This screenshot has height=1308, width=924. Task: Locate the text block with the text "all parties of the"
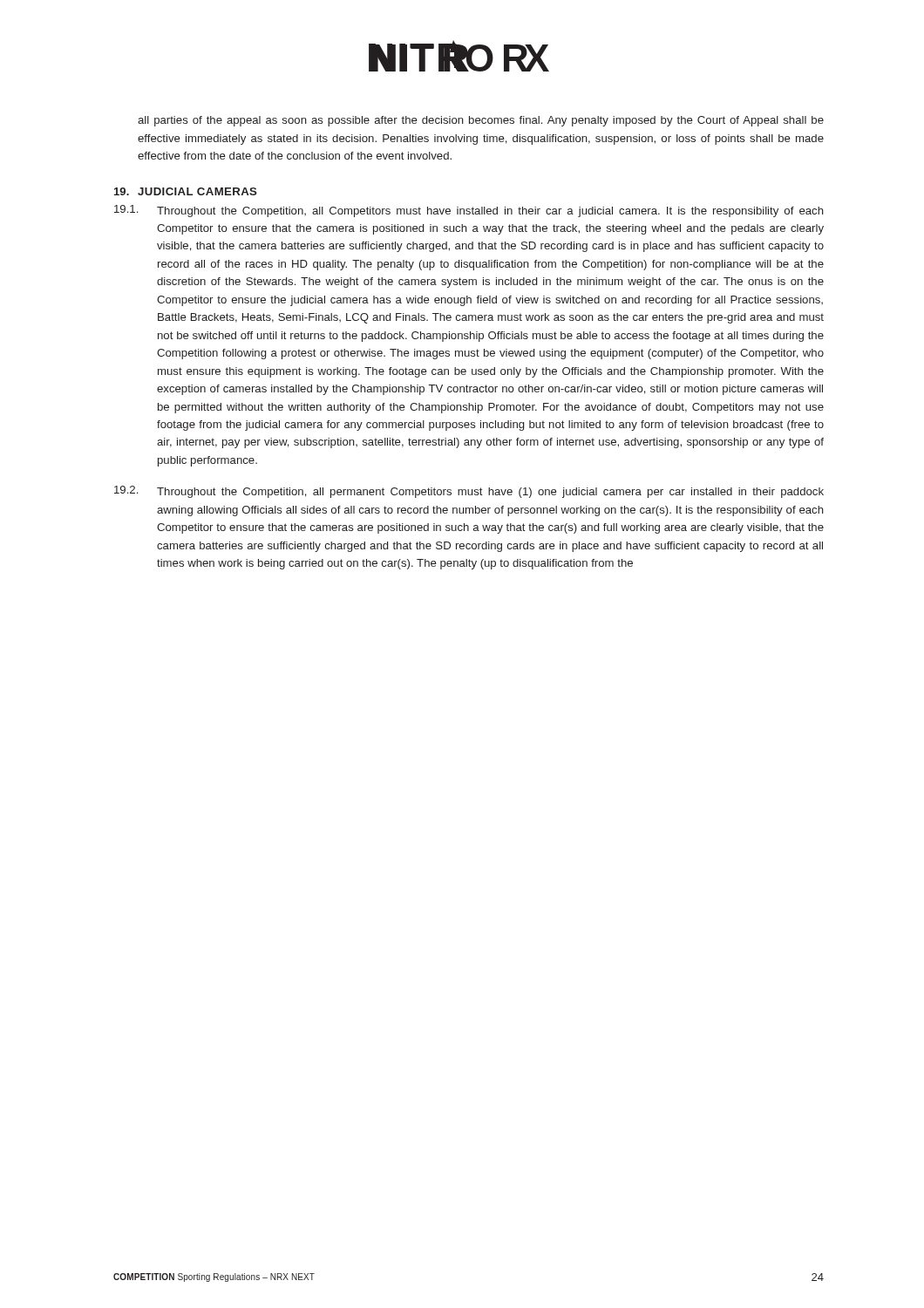(x=469, y=139)
